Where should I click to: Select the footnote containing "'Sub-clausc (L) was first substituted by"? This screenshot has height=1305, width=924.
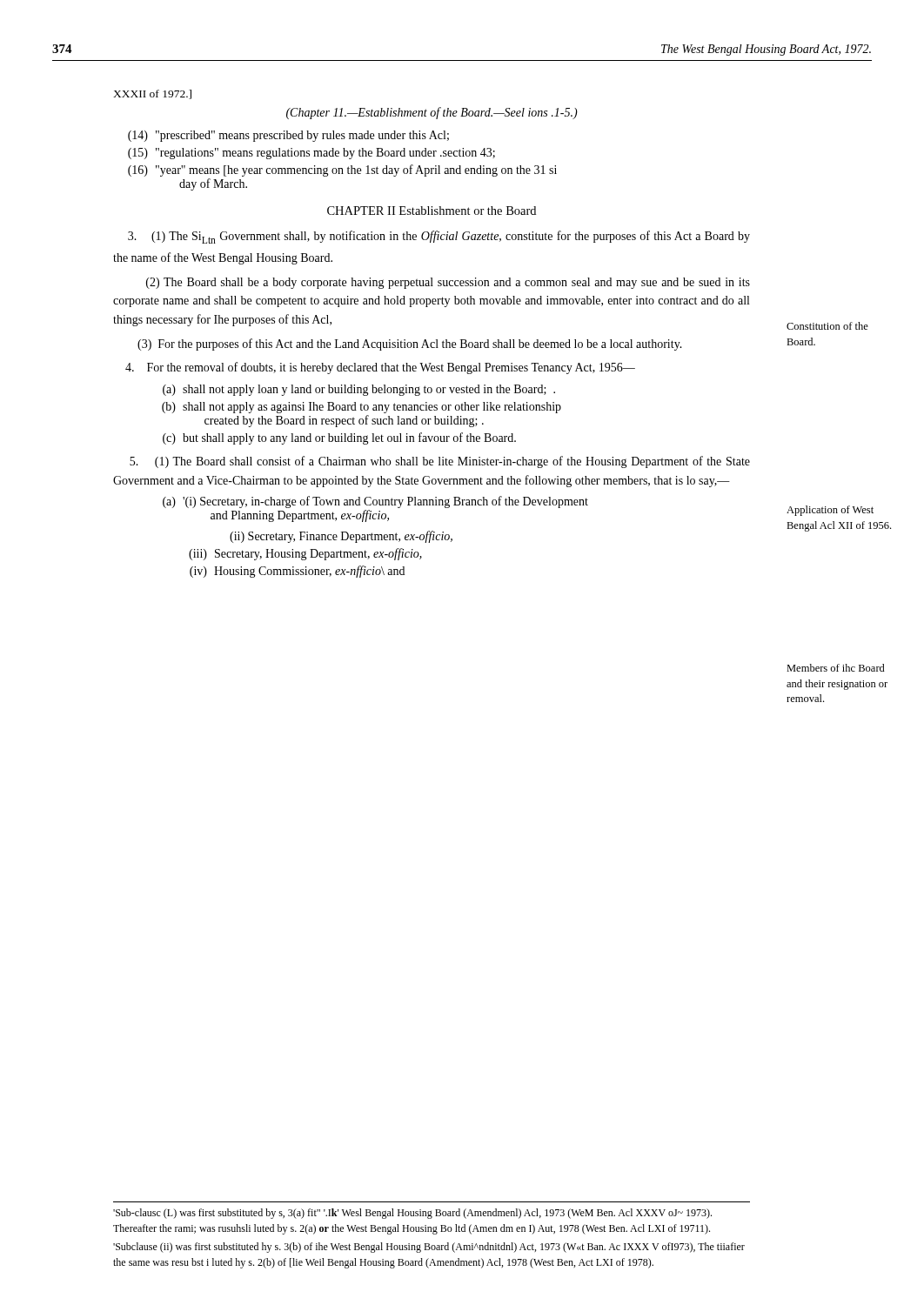coord(413,1221)
